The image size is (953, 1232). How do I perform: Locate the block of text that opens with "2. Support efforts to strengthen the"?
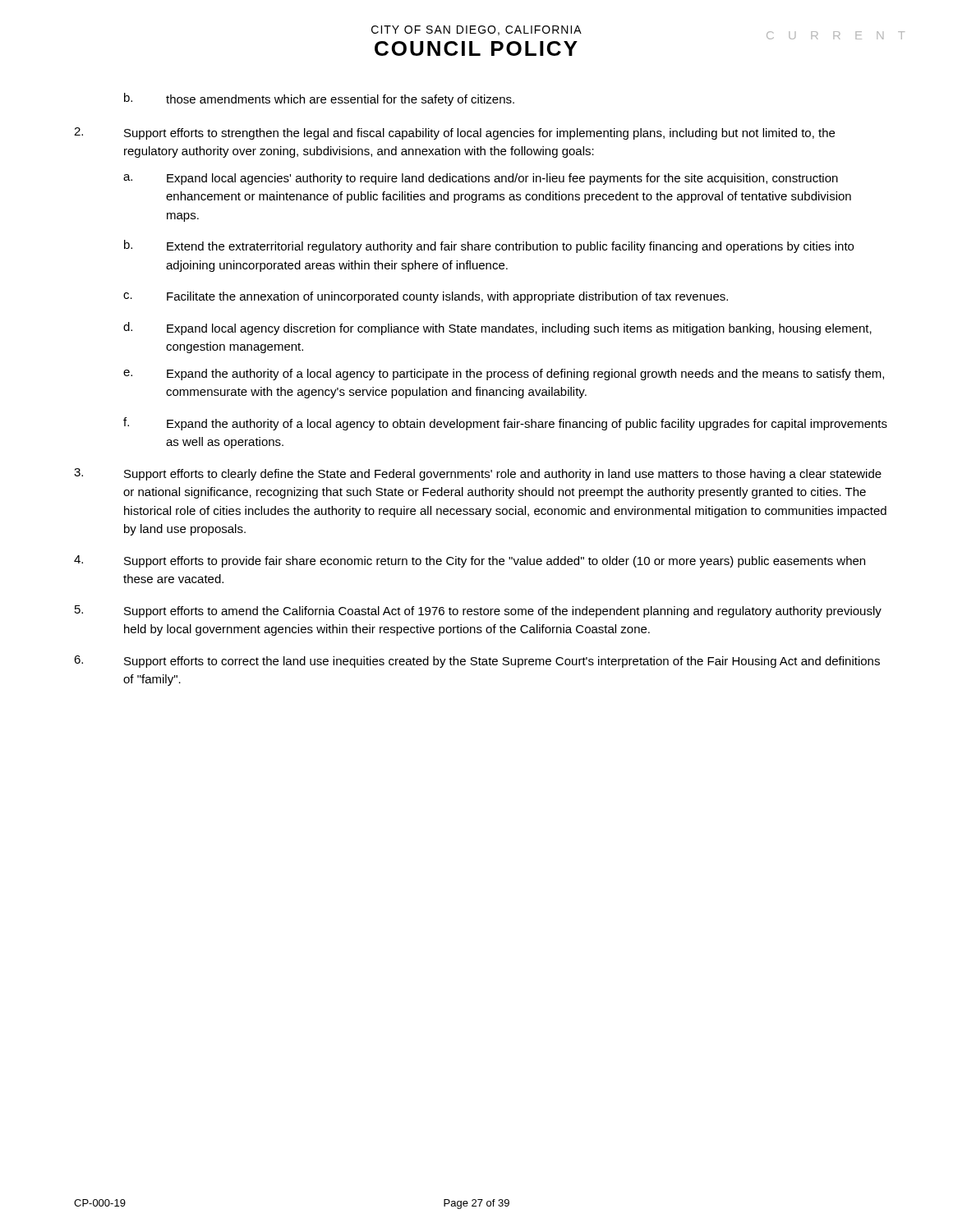point(481,142)
